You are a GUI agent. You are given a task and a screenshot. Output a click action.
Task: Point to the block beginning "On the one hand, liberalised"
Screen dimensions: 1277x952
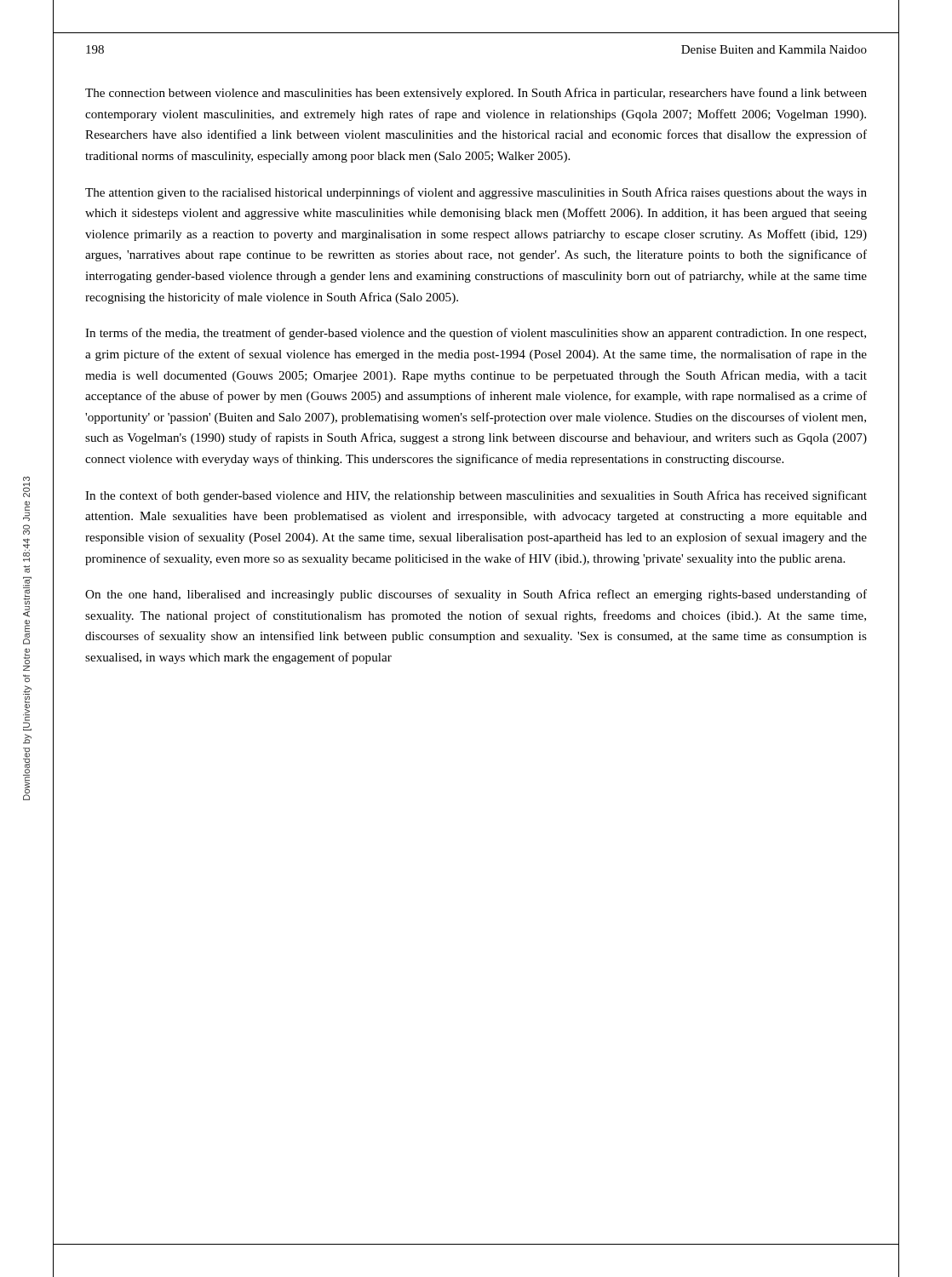point(476,625)
